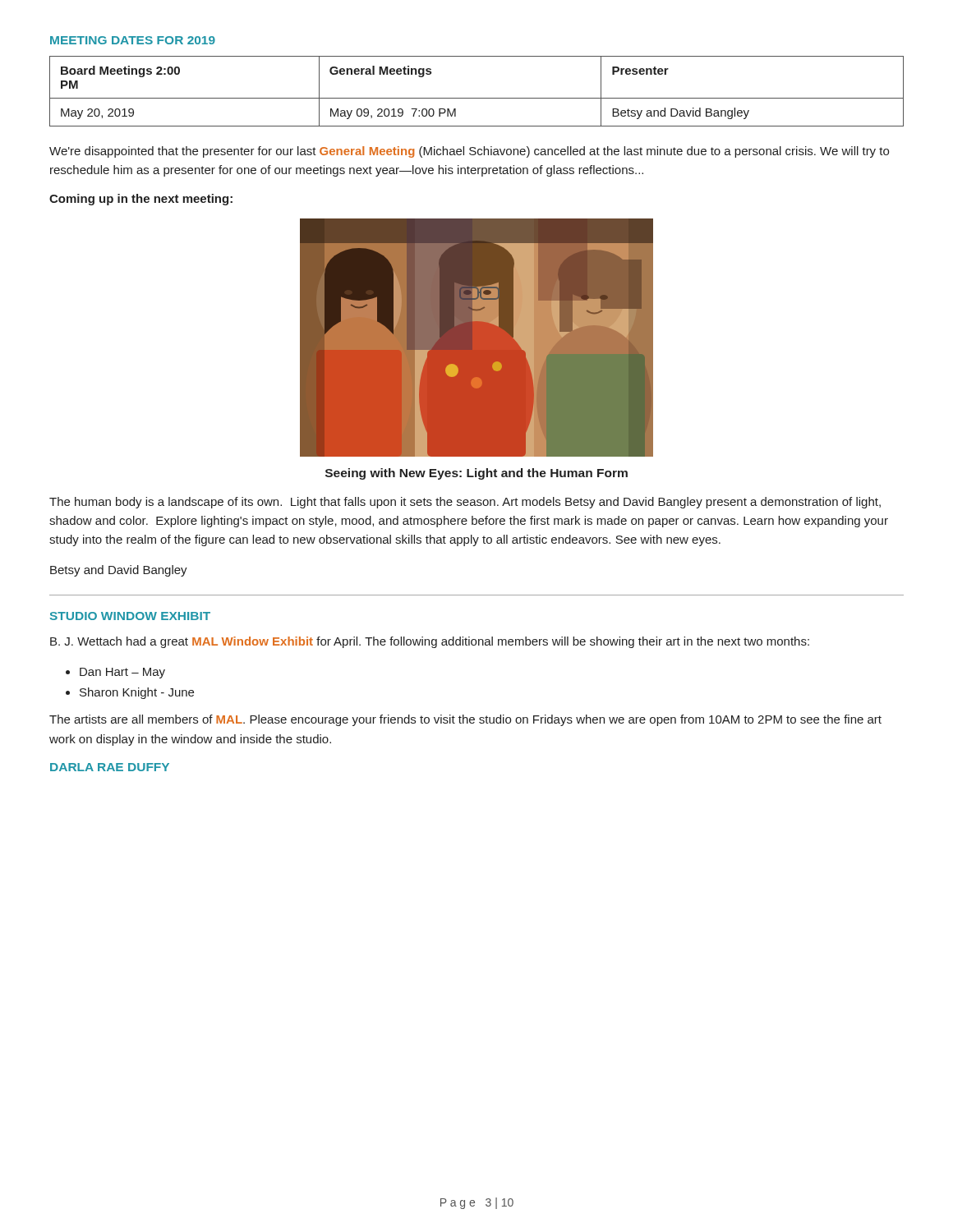This screenshot has width=953, height=1232.
Task: Select the table that reads "General Meetings"
Action: click(x=476, y=91)
